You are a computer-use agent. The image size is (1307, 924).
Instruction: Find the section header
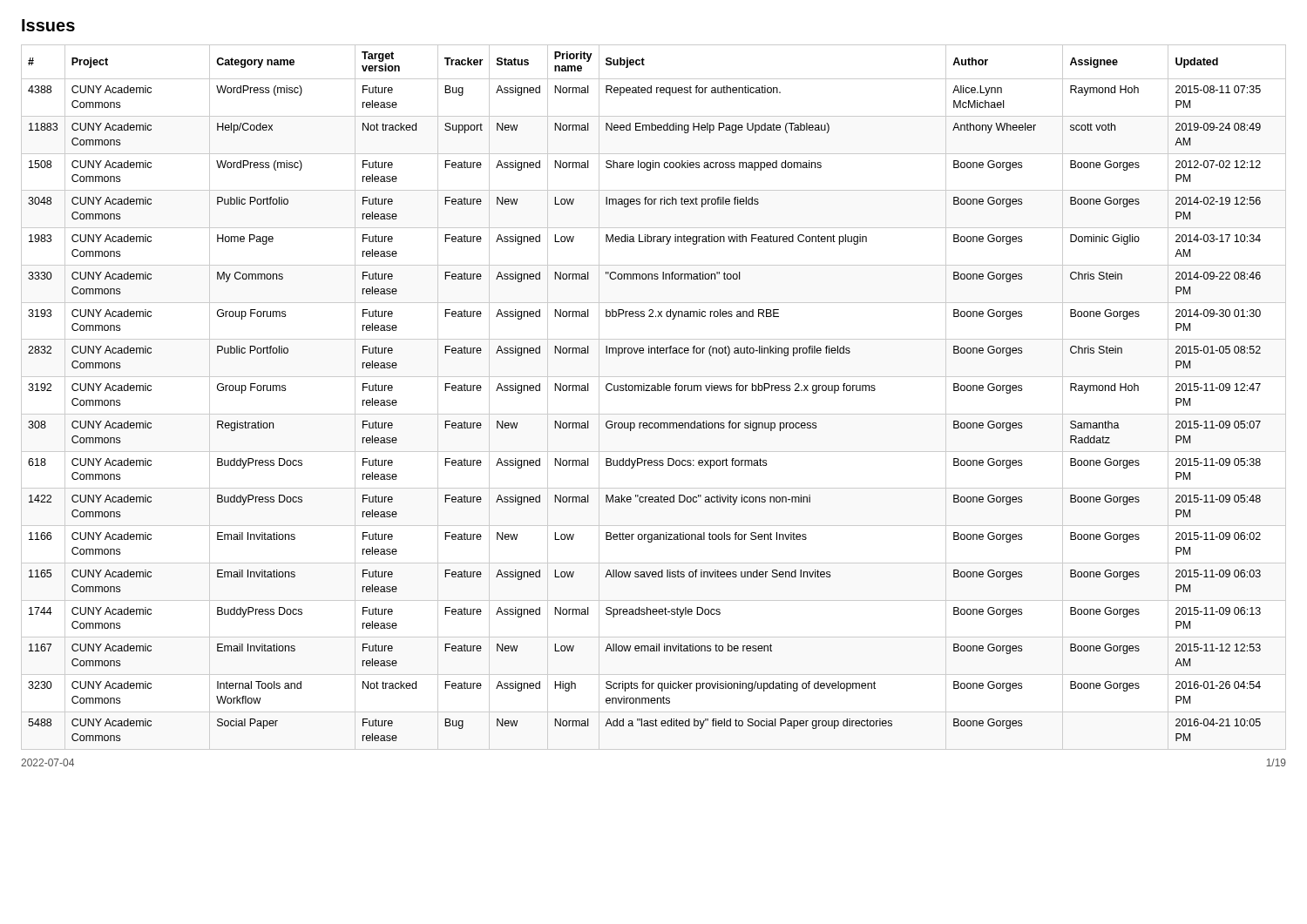(48, 26)
